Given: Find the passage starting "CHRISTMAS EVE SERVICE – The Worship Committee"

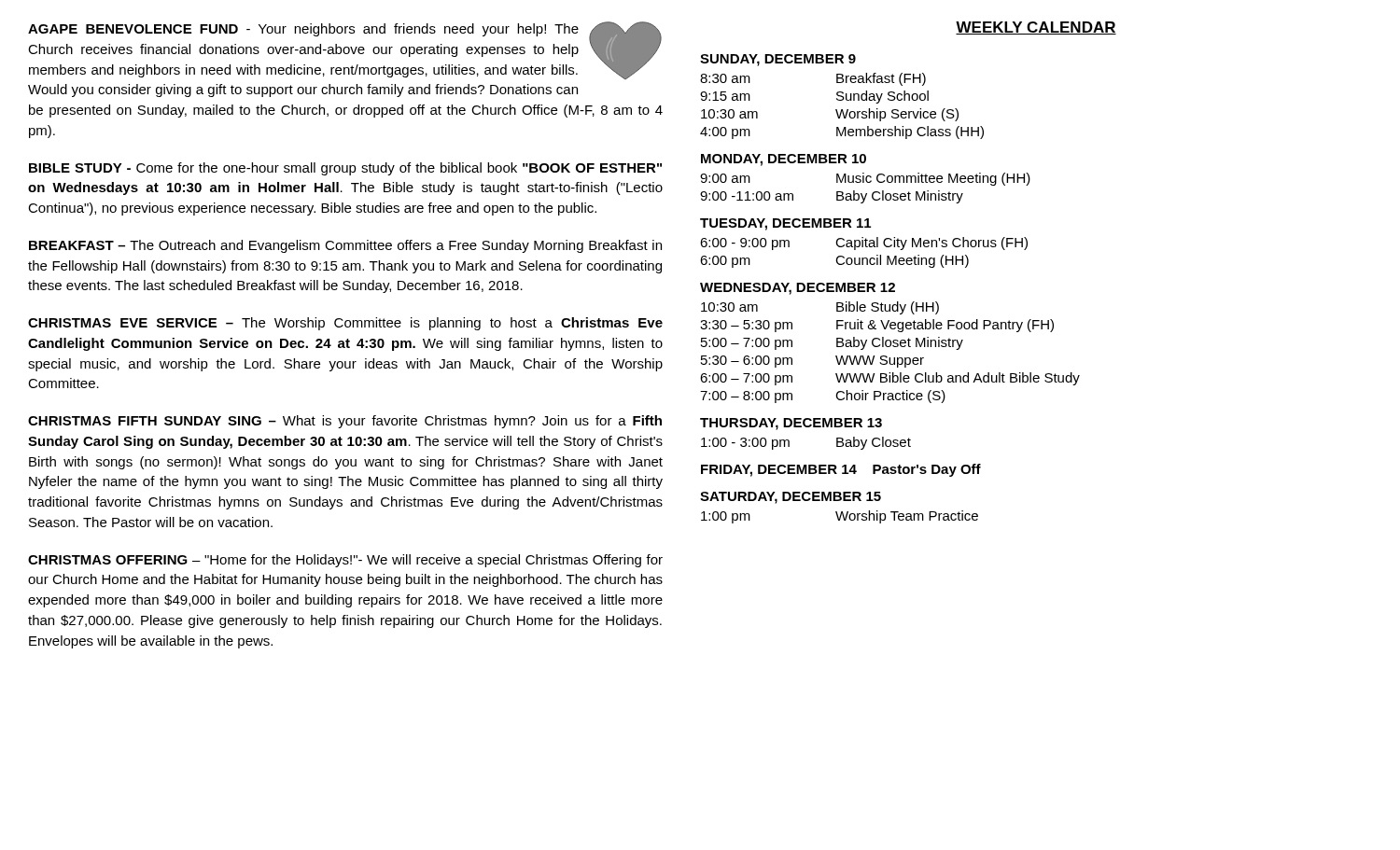Looking at the screenshot, I should click(345, 353).
